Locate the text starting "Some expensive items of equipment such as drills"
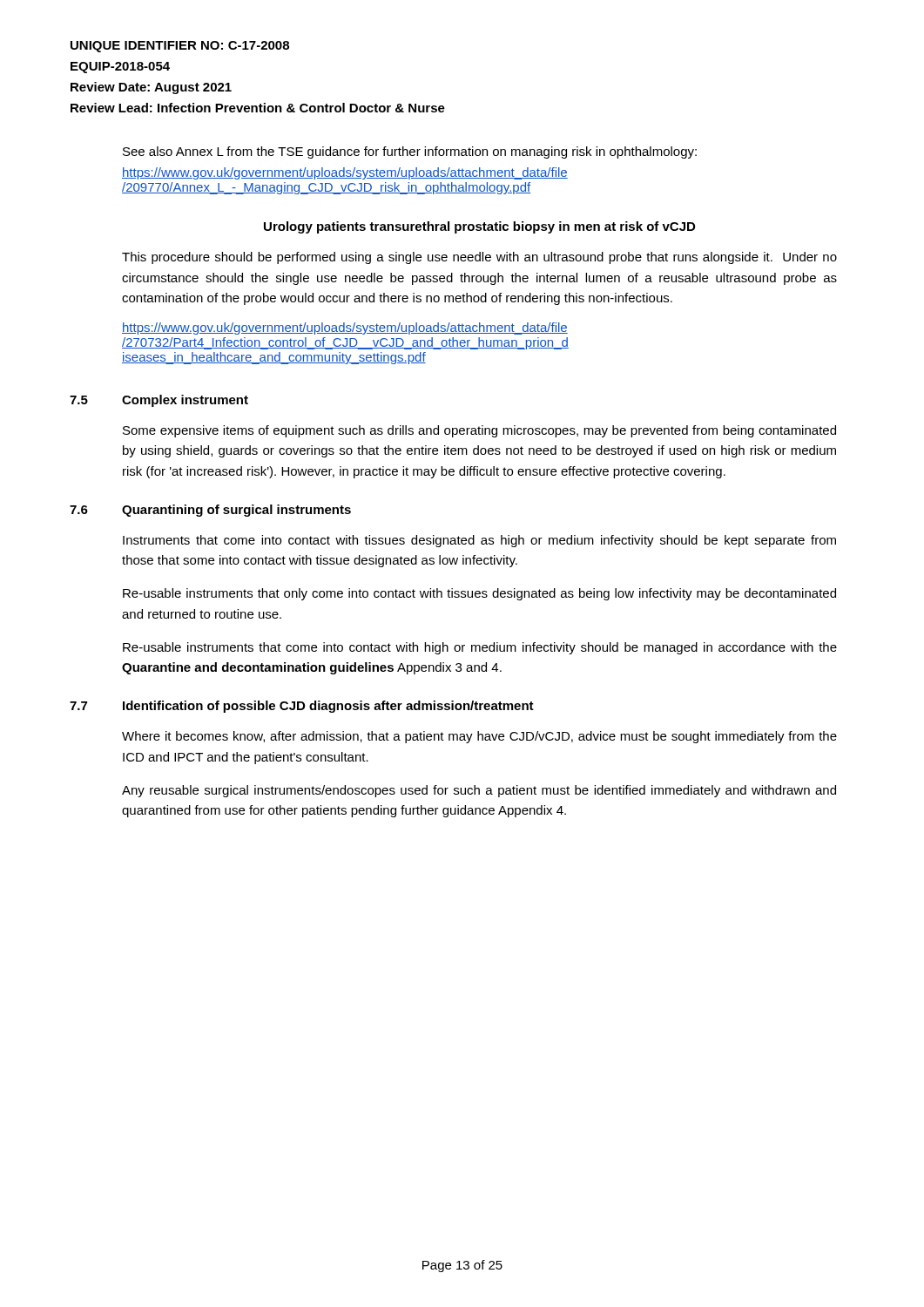924x1307 pixels. (x=479, y=450)
